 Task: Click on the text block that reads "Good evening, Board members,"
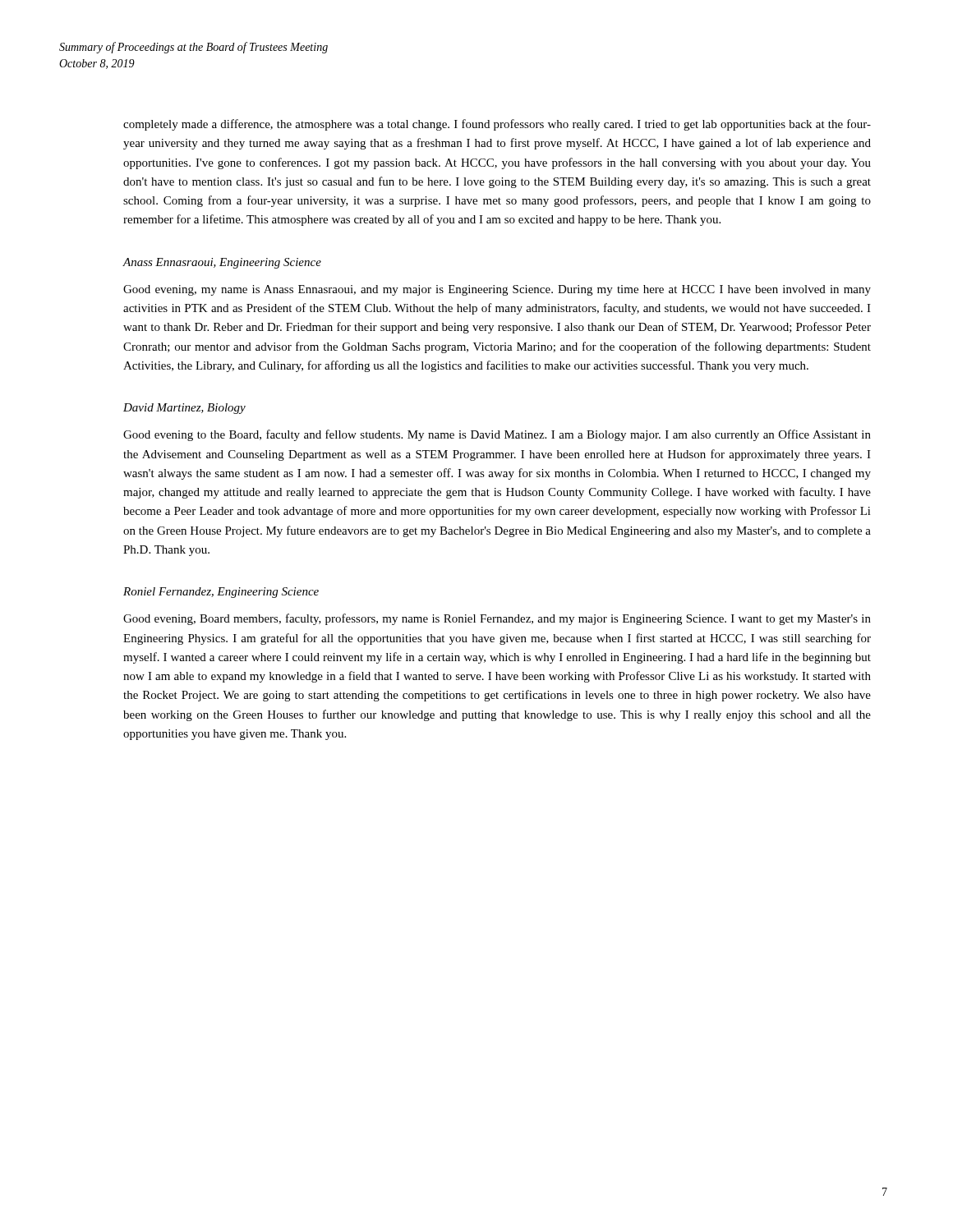(x=497, y=676)
